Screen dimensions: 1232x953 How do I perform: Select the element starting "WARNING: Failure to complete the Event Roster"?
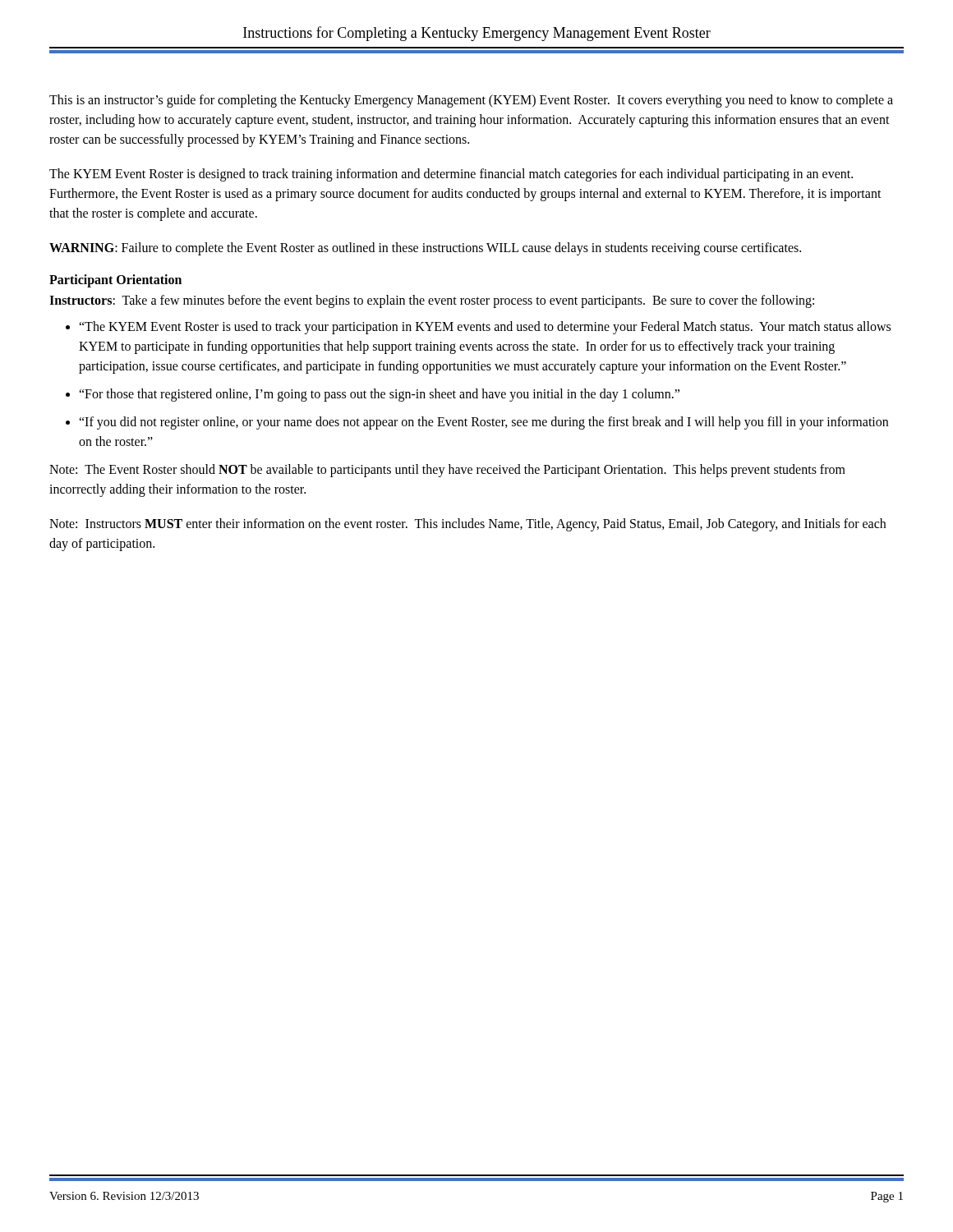426,248
